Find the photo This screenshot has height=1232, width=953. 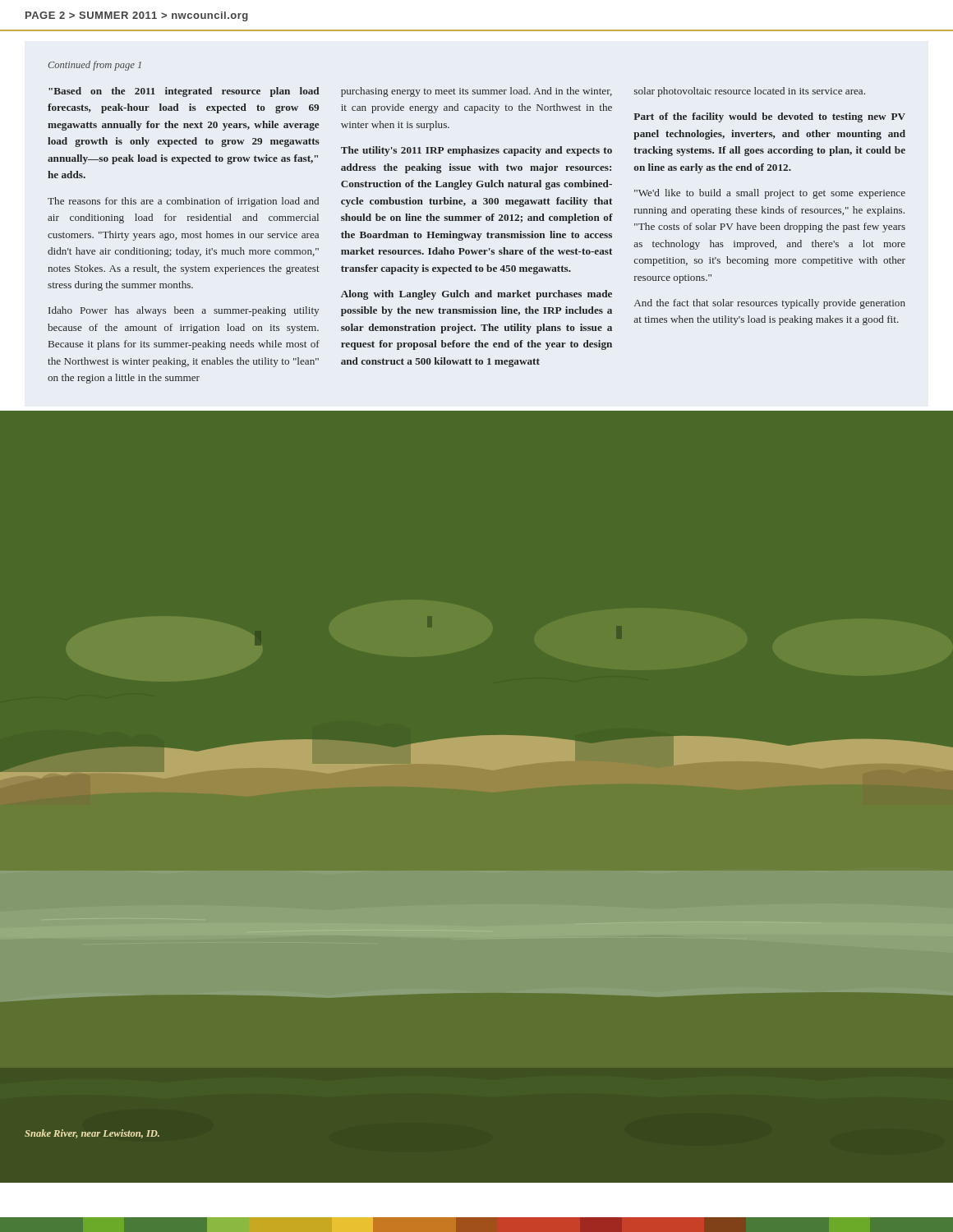click(476, 797)
